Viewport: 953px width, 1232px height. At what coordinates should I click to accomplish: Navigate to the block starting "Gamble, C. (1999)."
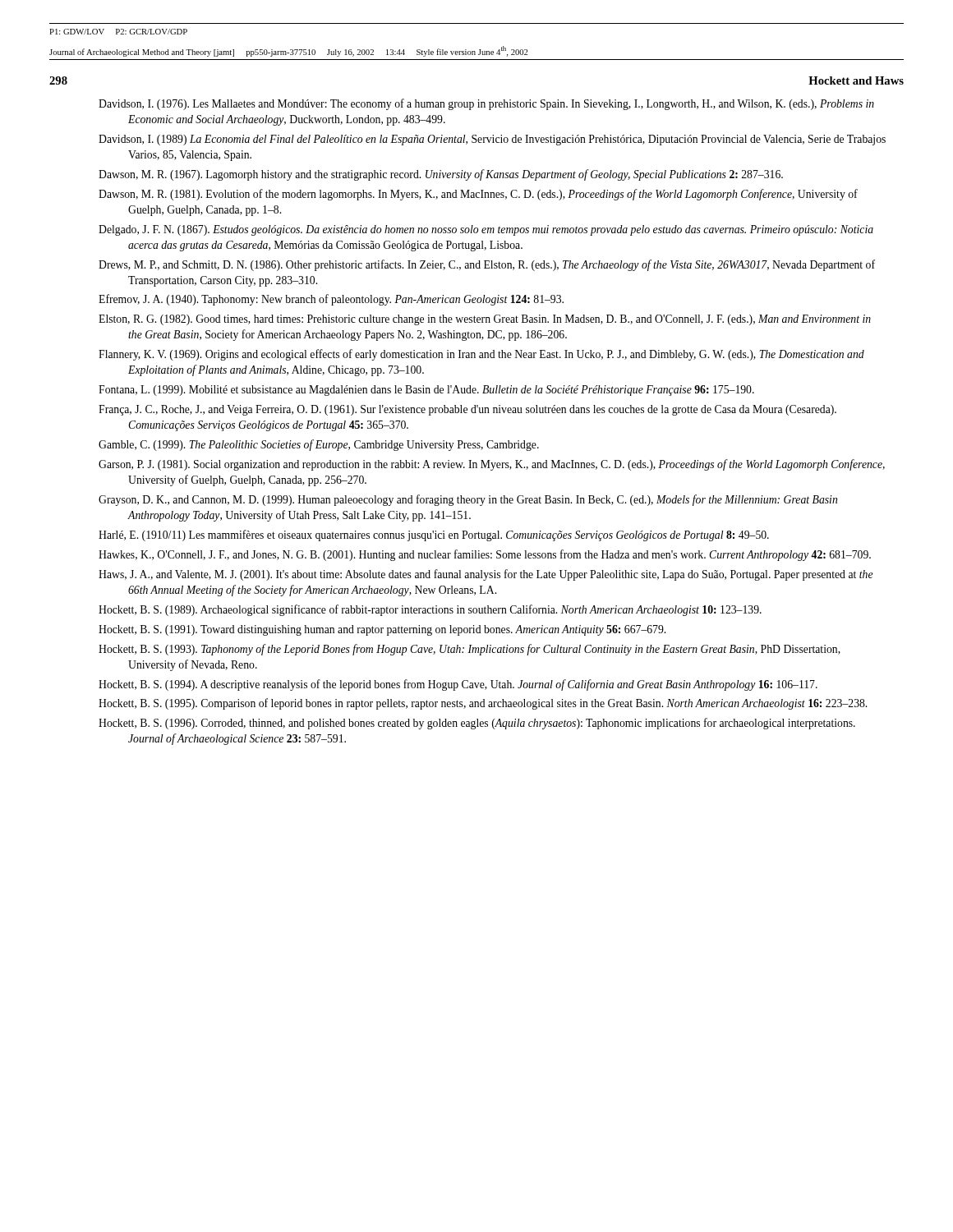click(319, 445)
